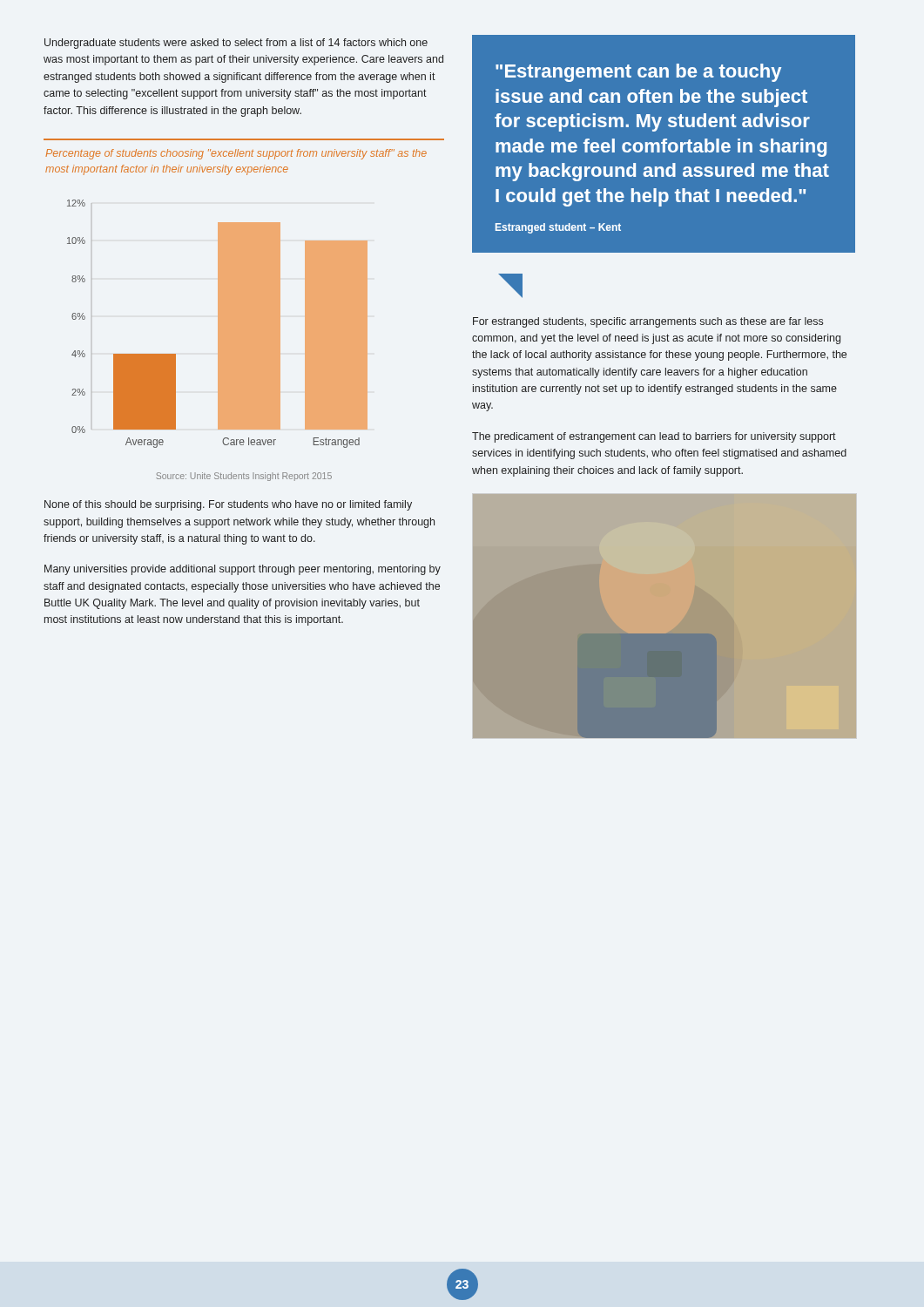This screenshot has height=1307, width=924.
Task: Where is the passage that starts "Many universities provide additional support"?
Action: point(242,594)
